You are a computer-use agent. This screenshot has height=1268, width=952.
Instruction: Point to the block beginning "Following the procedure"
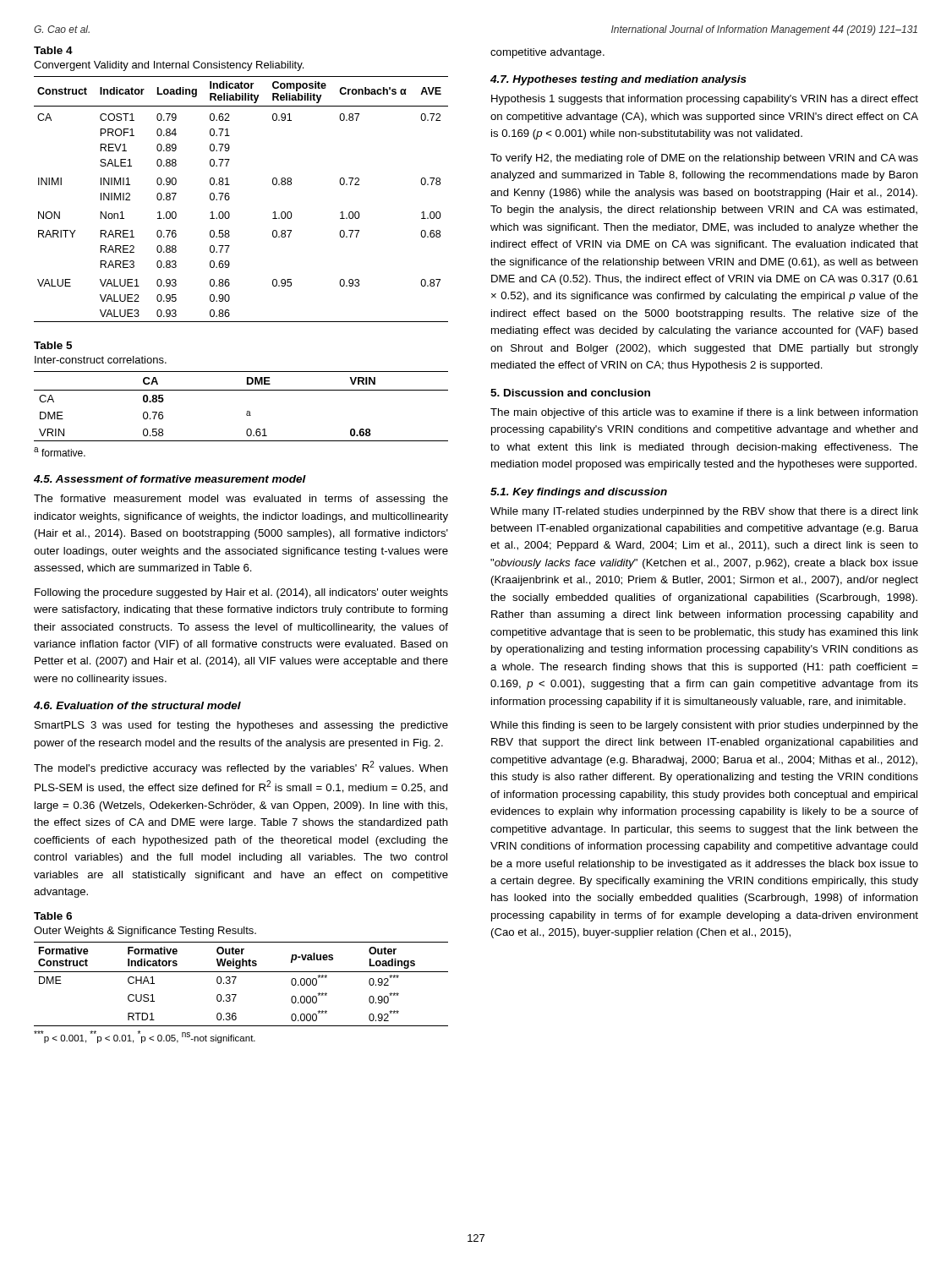click(241, 635)
